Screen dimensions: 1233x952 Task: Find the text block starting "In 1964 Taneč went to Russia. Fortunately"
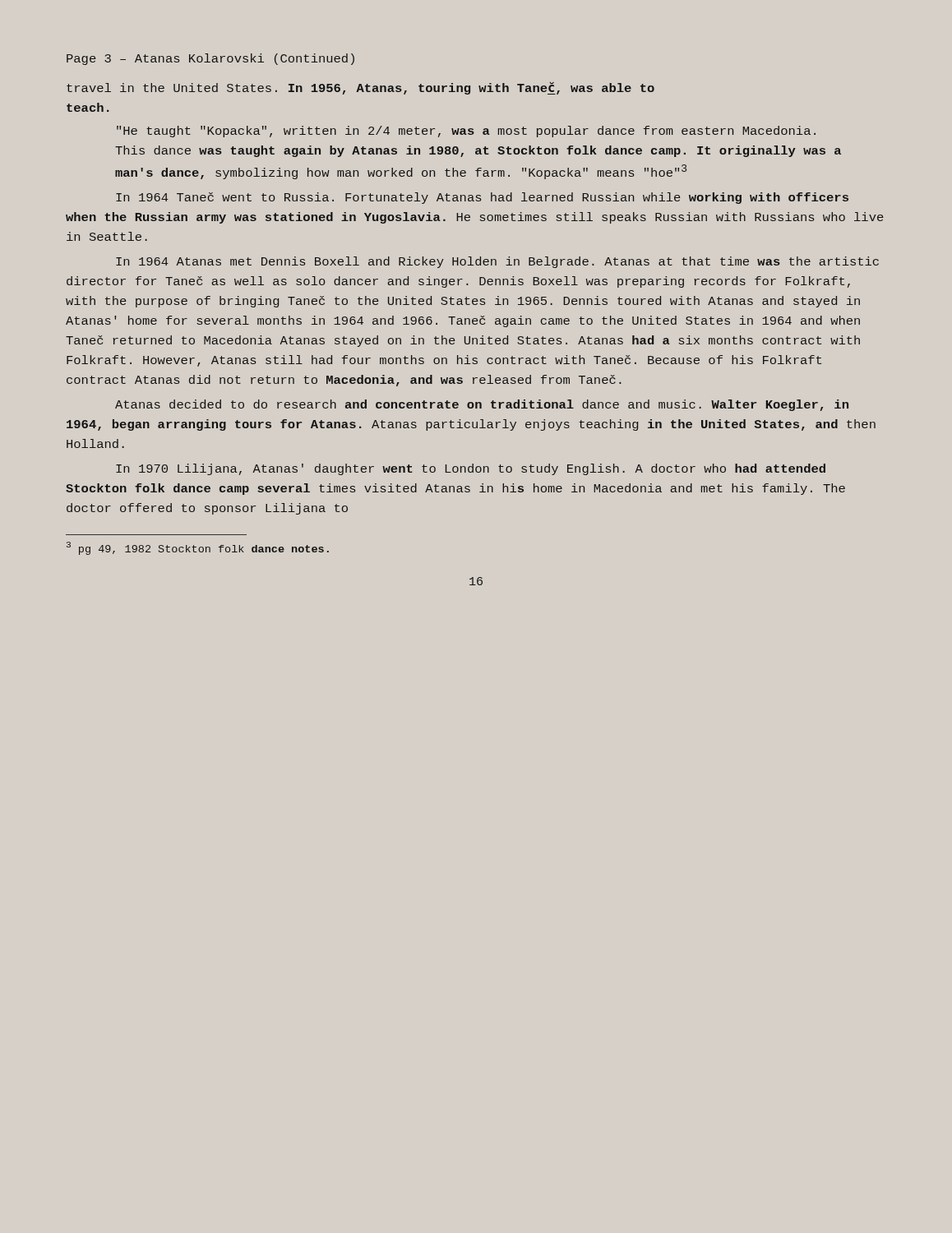[475, 218]
